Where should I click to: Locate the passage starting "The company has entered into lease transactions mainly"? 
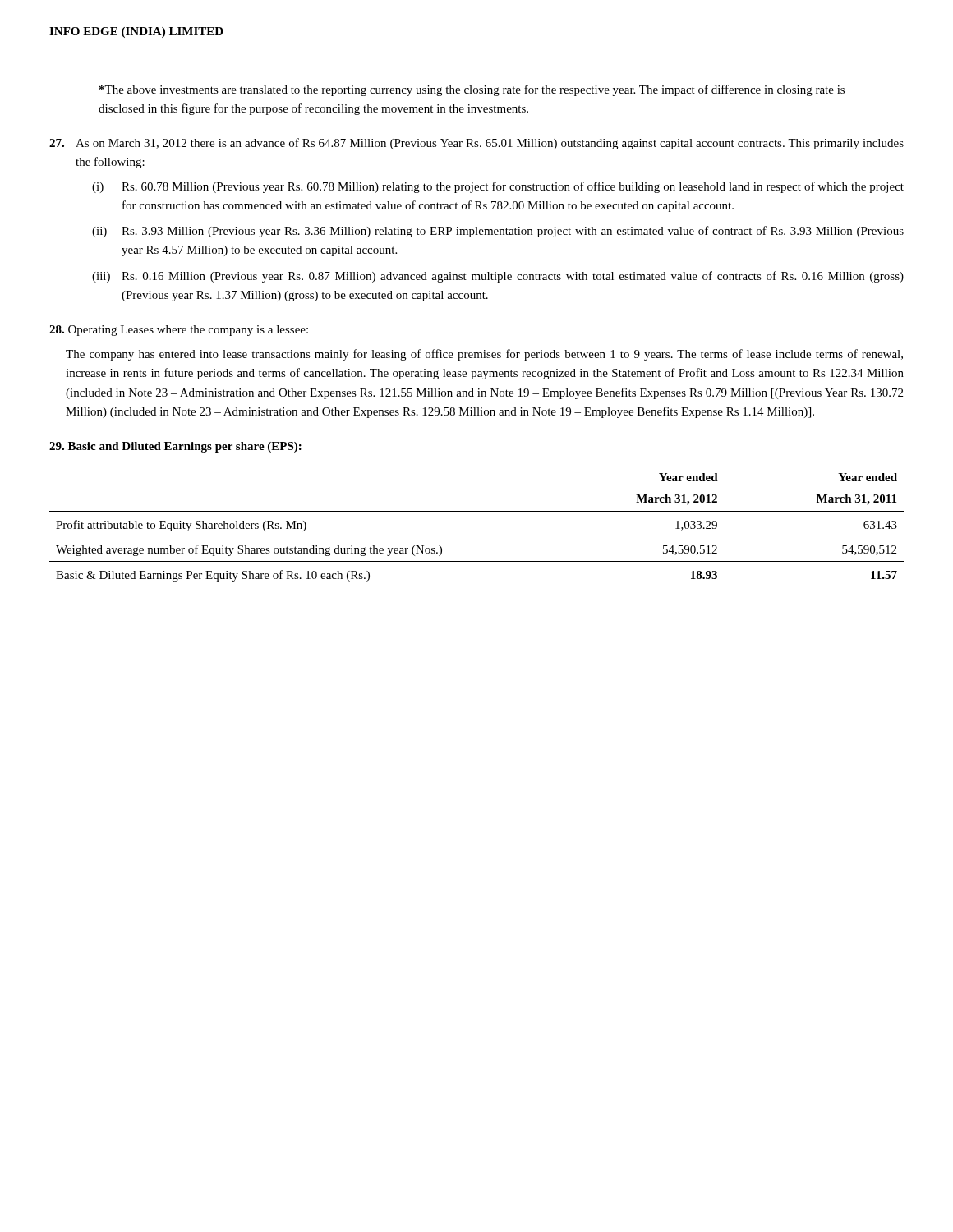coord(485,383)
